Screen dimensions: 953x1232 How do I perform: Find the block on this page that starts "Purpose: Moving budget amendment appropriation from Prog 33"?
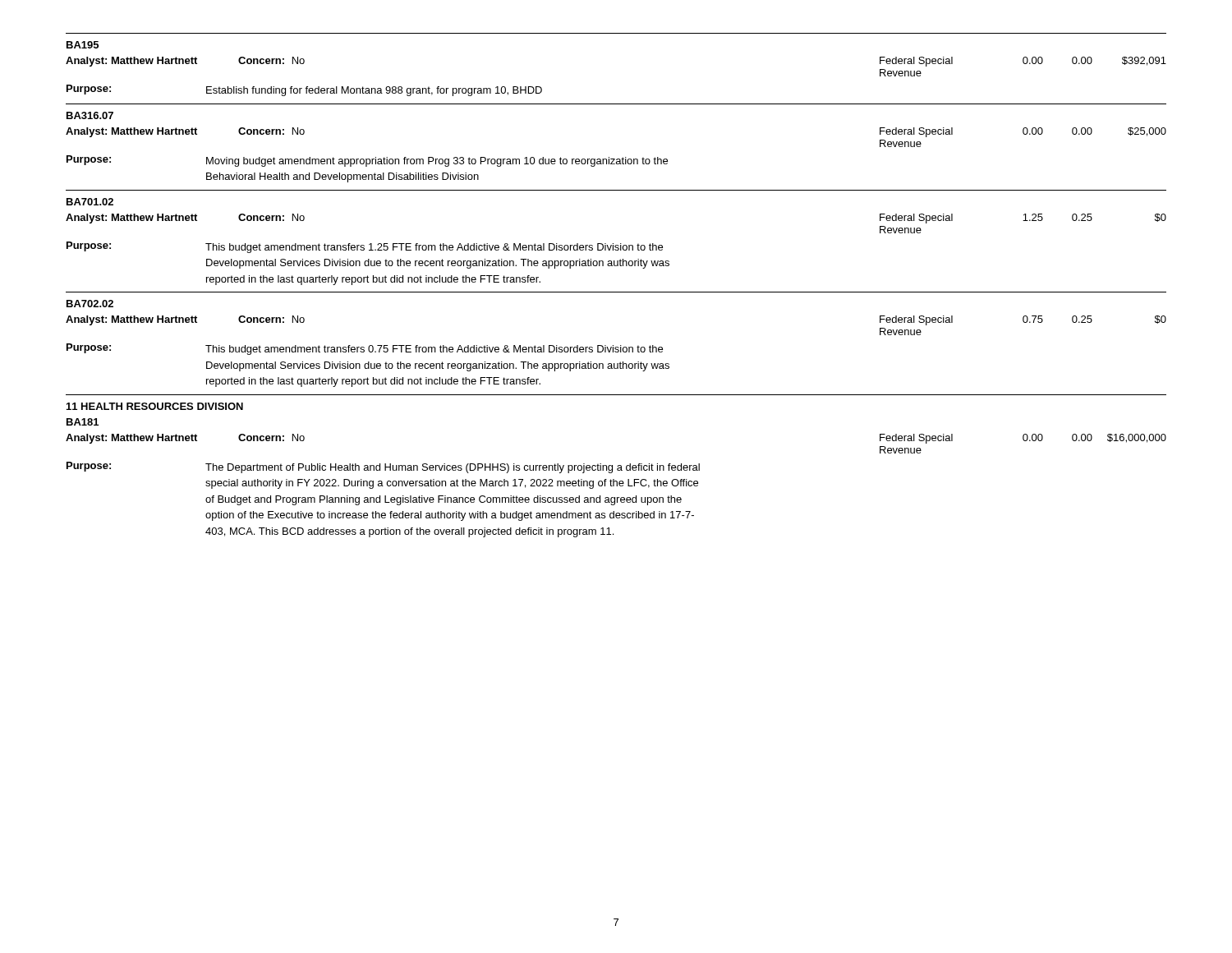click(x=616, y=168)
